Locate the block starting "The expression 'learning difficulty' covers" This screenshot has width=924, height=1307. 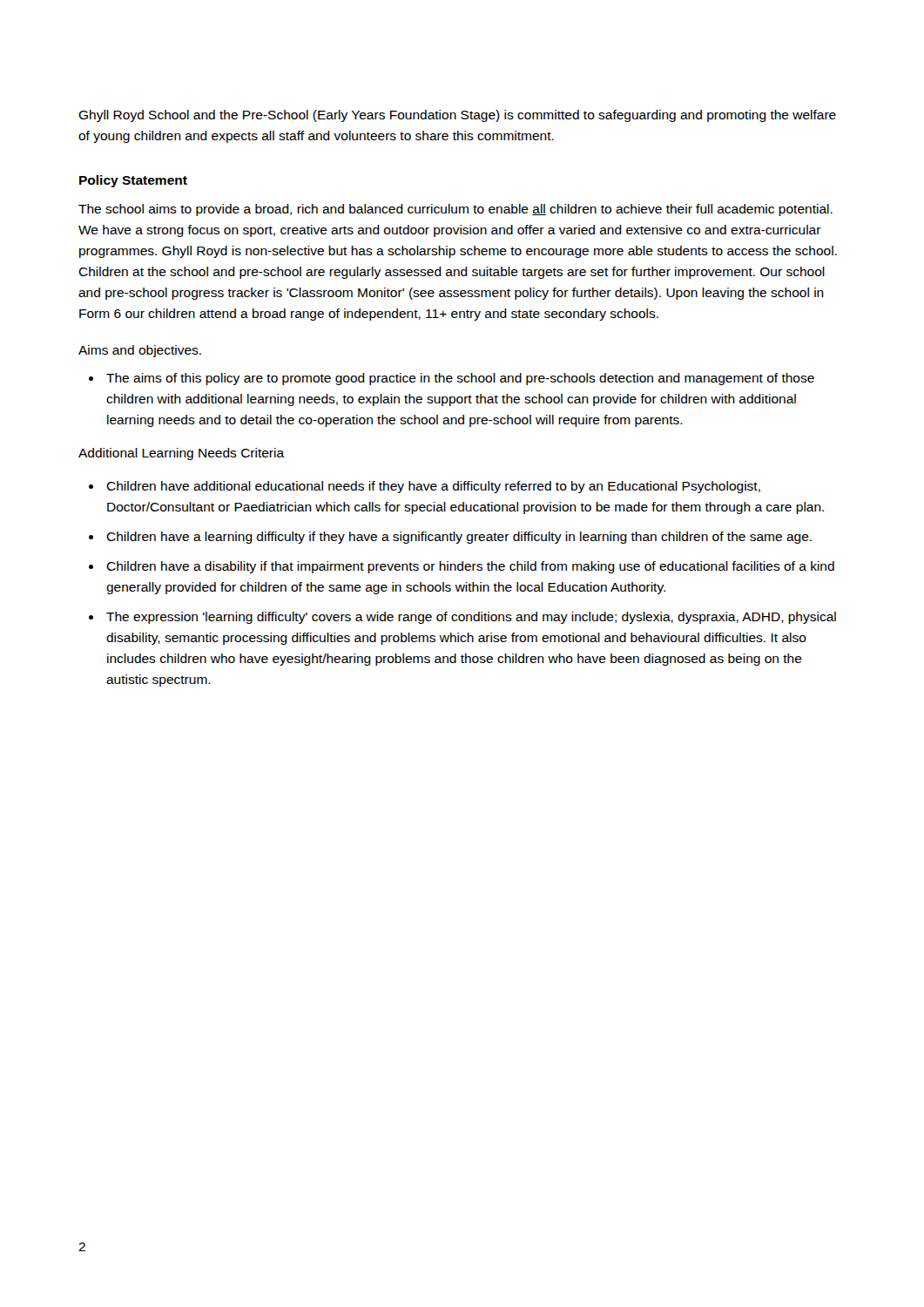click(x=471, y=648)
